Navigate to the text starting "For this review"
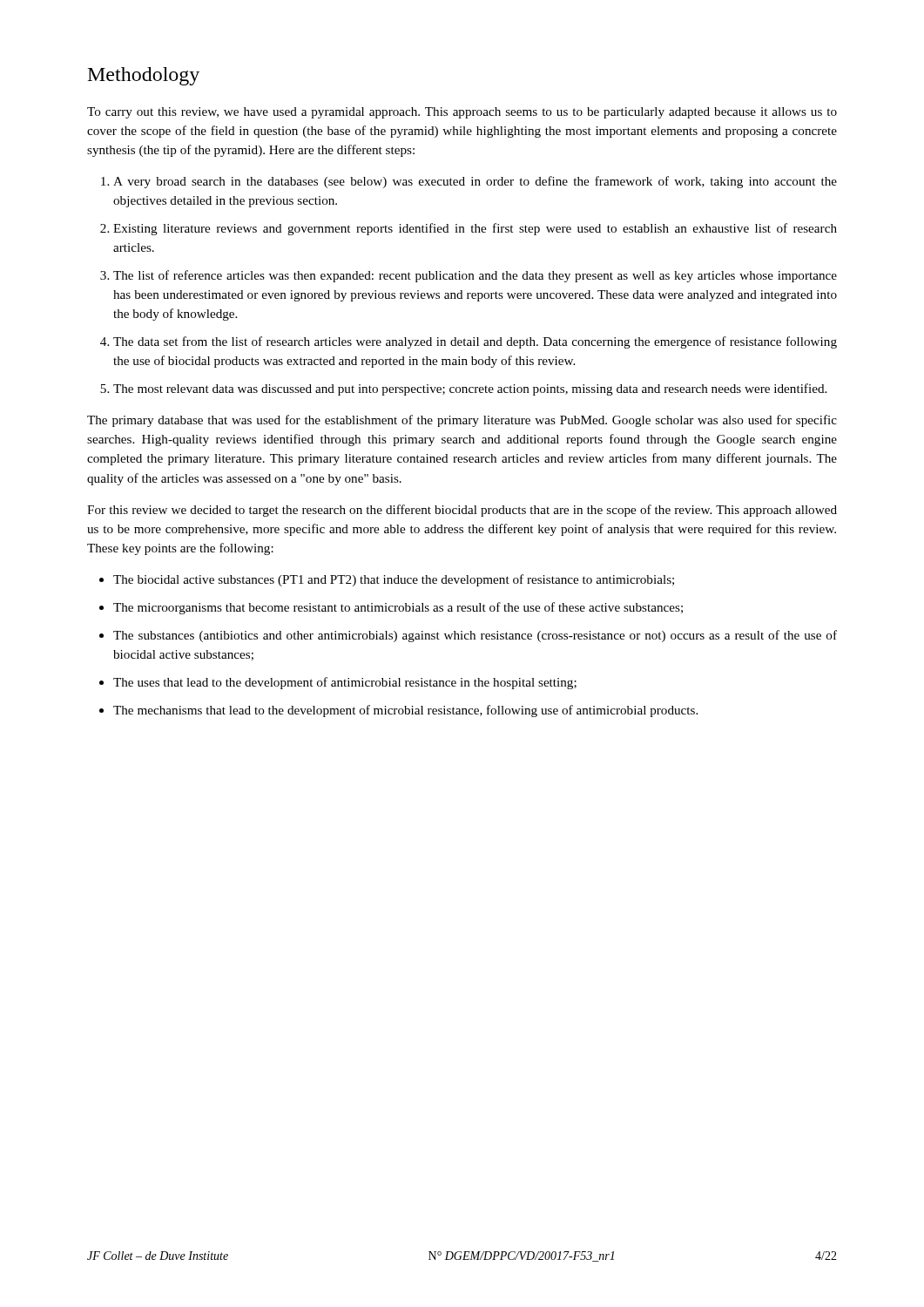 [462, 528]
